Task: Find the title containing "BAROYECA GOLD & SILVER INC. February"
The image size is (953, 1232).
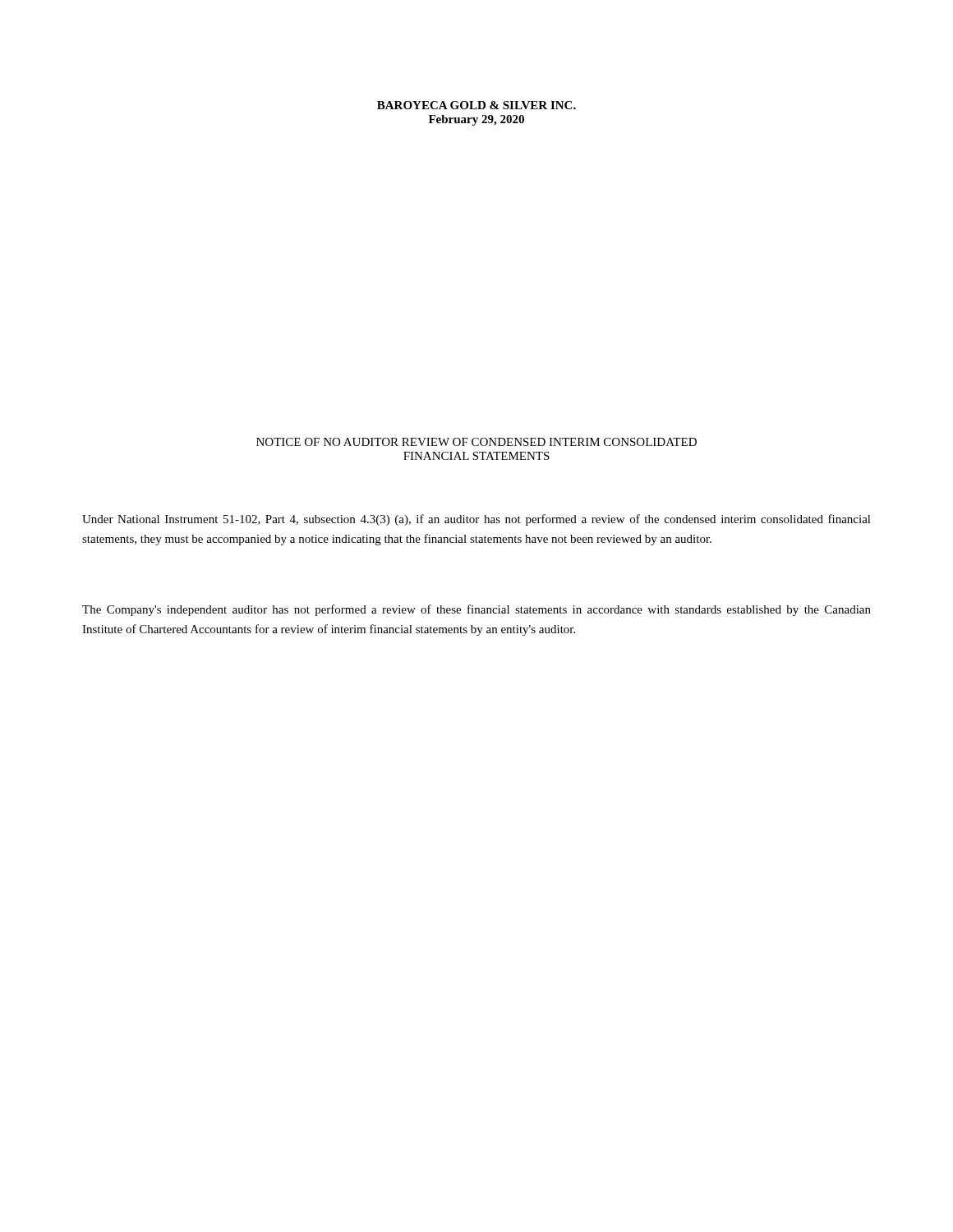Action: tap(476, 113)
